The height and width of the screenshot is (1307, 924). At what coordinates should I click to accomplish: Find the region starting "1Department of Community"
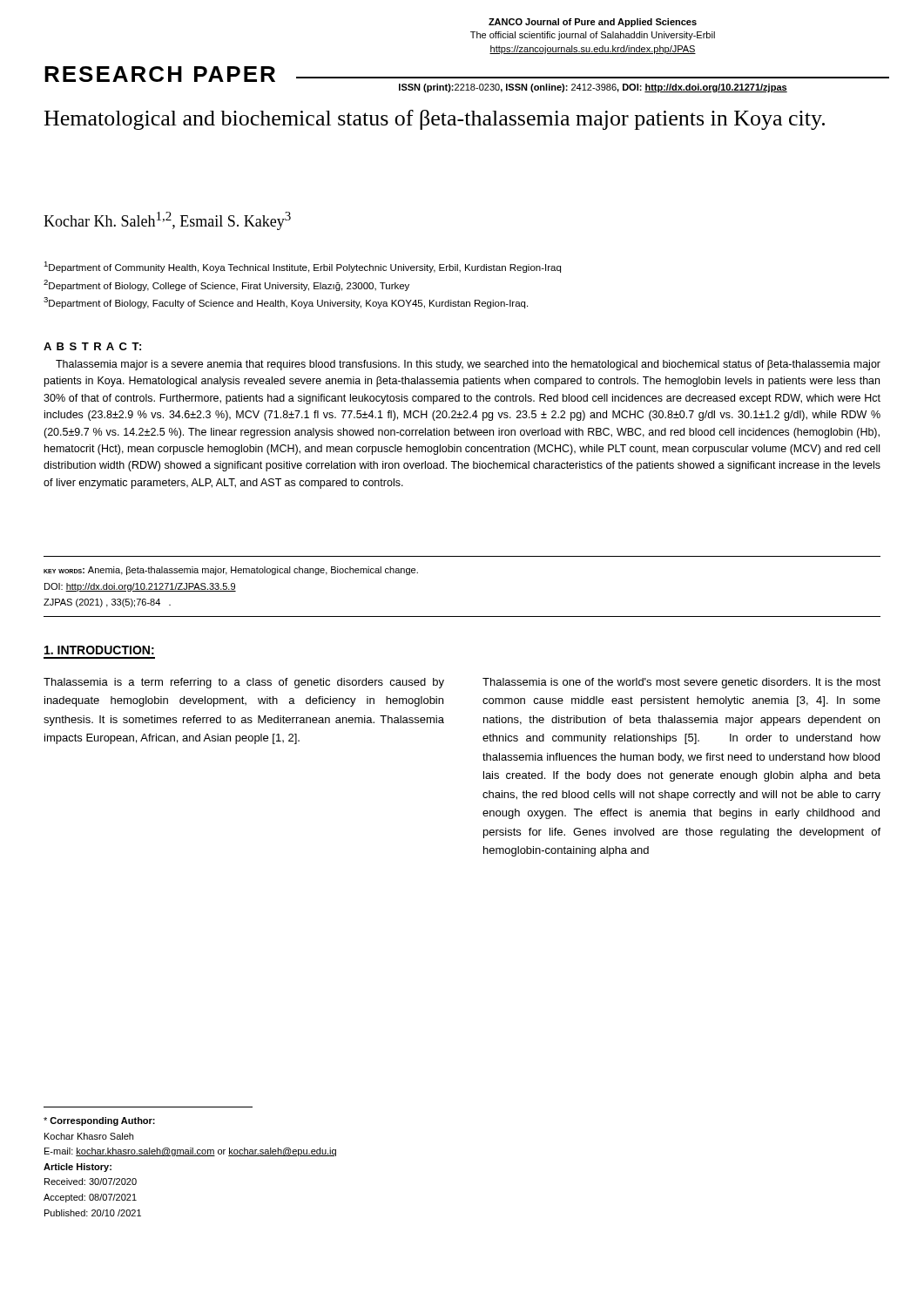(x=303, y=284)
